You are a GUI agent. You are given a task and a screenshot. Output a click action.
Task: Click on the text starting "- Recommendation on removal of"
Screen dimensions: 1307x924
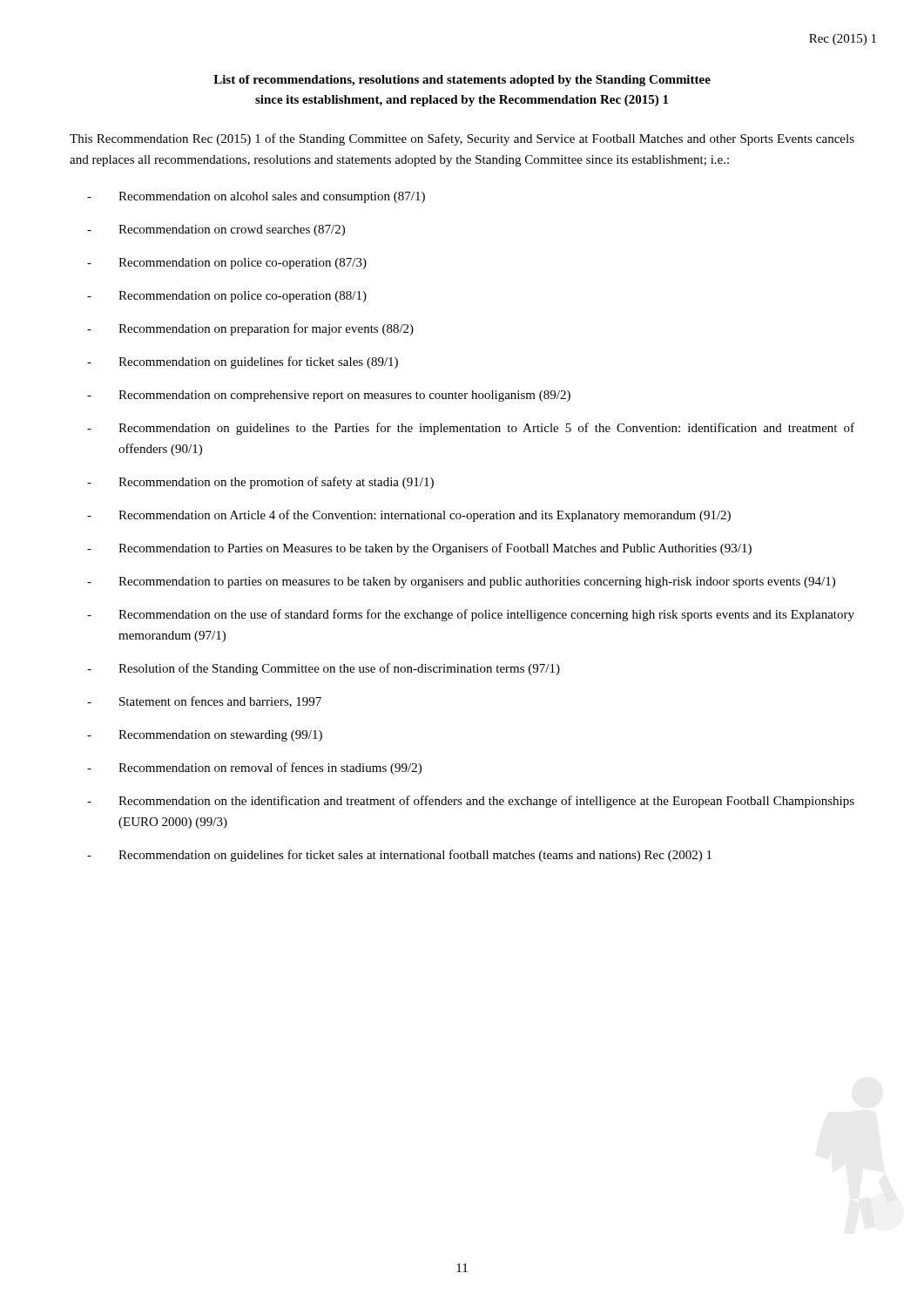click(254, 769)
